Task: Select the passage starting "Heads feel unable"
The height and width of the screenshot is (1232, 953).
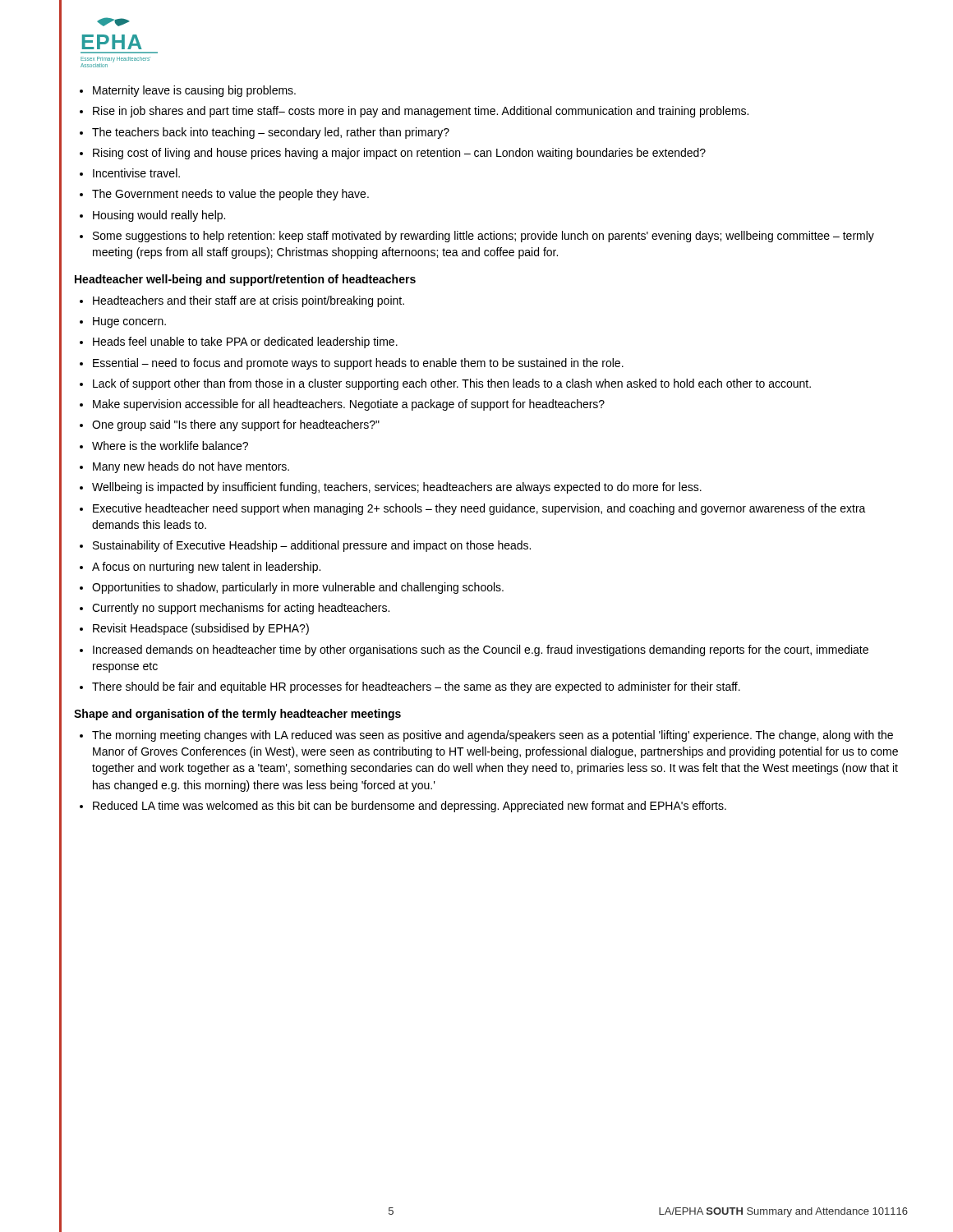Action: click(245, 342)
